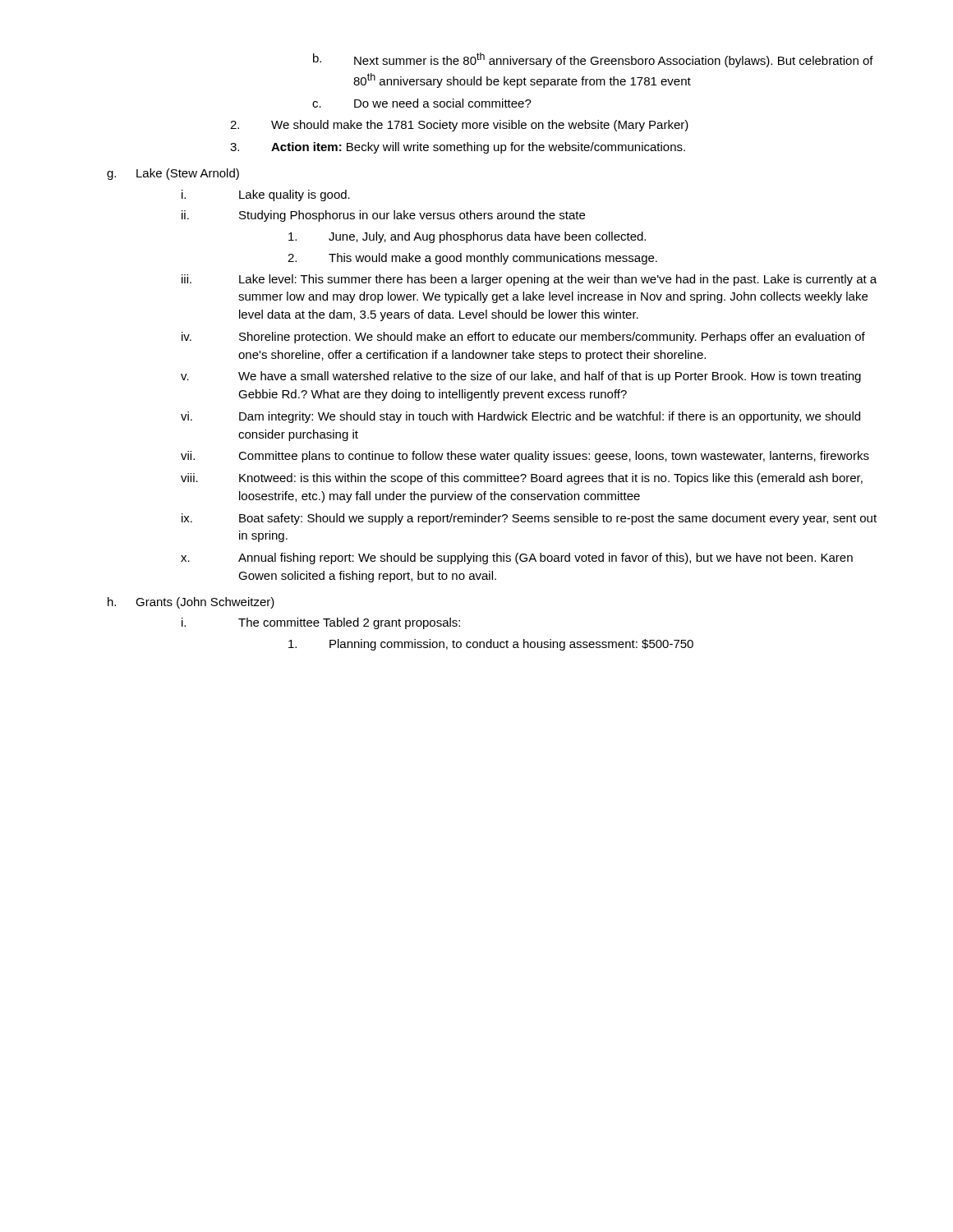Viewport: 953px width, 1232px height.
Task: Where is the passage that starts "vi. Dam integrity: We should stay in"?
Action: pos(534,425)
